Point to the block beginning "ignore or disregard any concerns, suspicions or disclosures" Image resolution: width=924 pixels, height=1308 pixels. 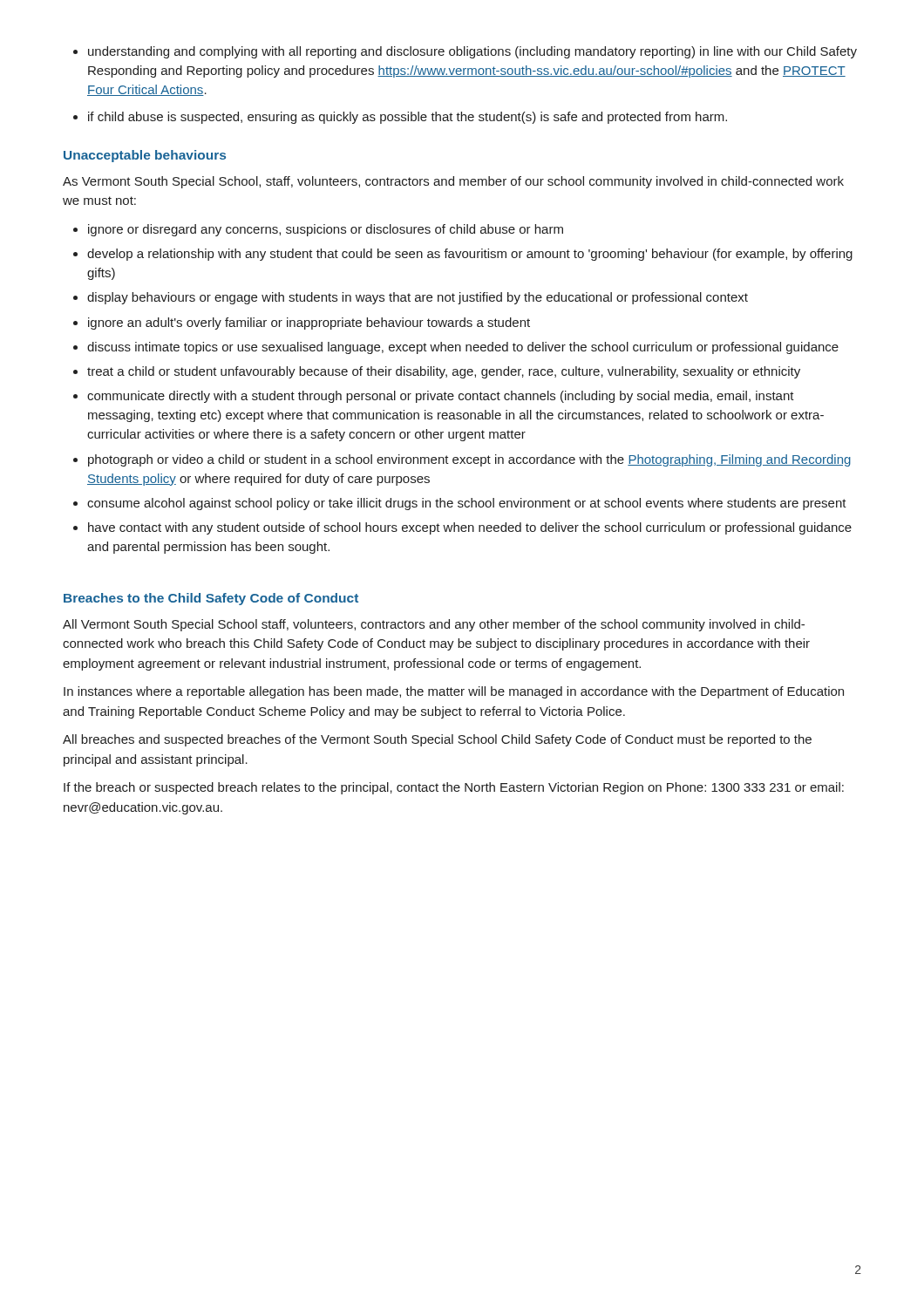tap(326, 229)
